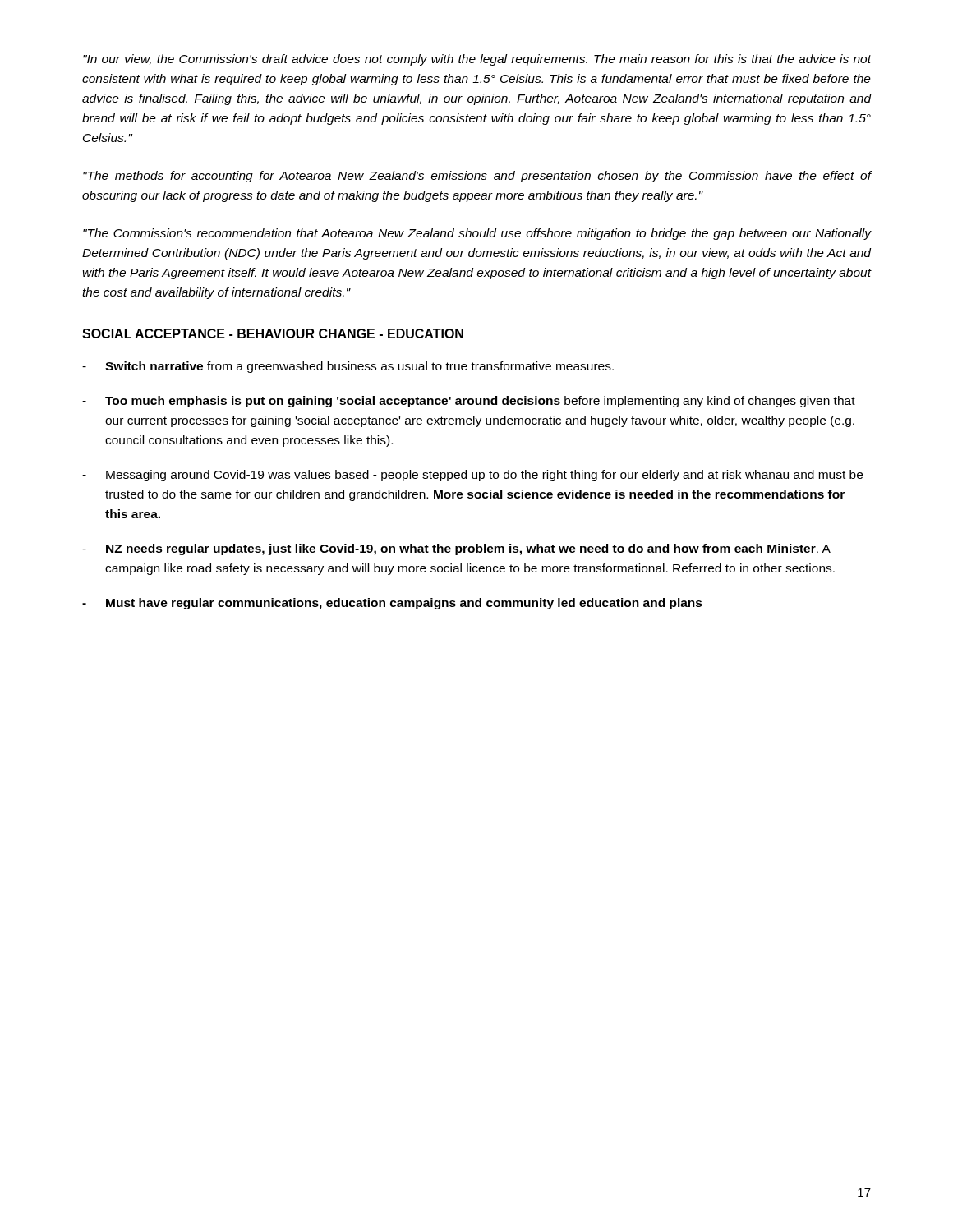
Task: Navigate to the region starting ""In our view,"
Action: (476, 98)
